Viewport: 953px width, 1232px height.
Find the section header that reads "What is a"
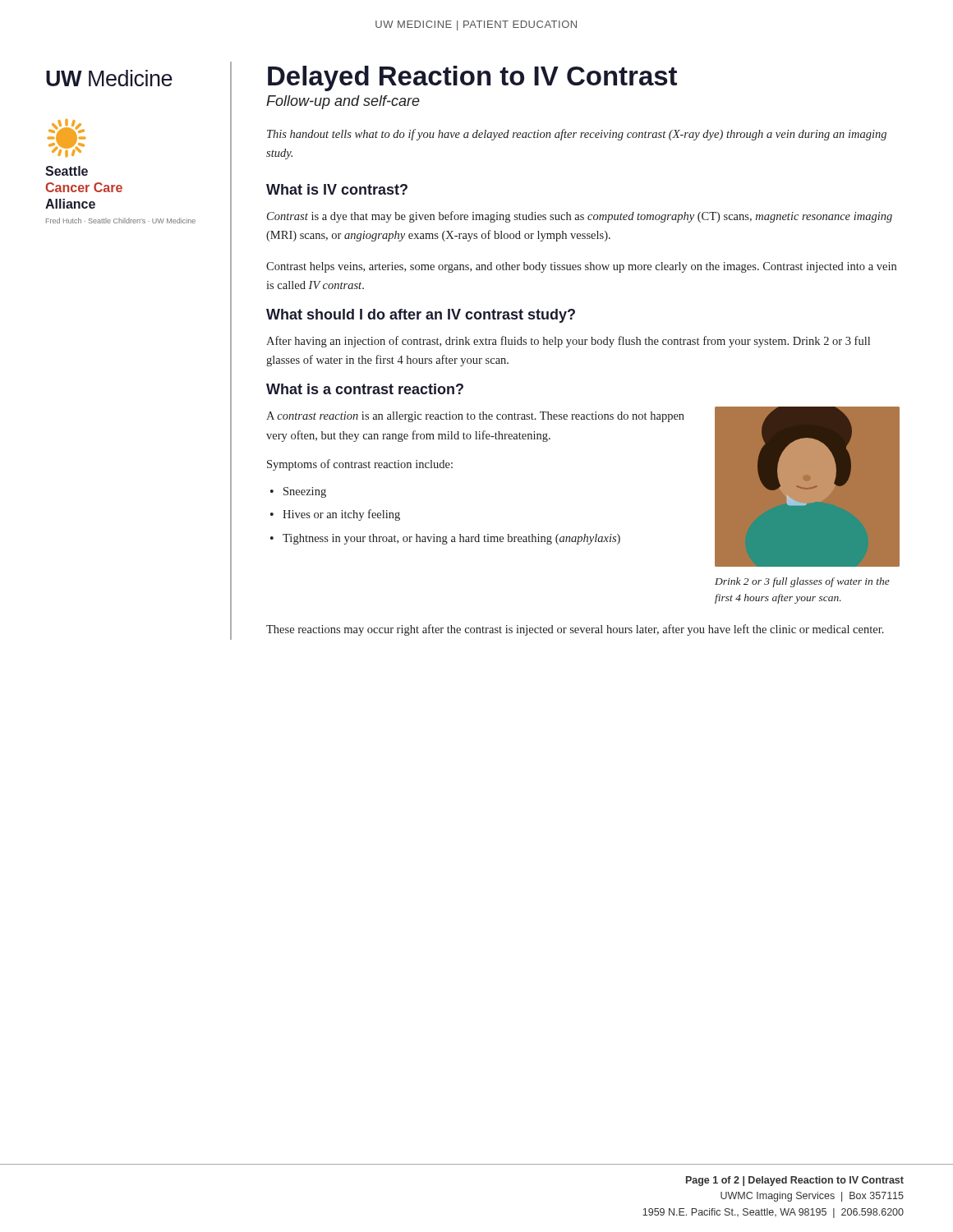(365, 390)
